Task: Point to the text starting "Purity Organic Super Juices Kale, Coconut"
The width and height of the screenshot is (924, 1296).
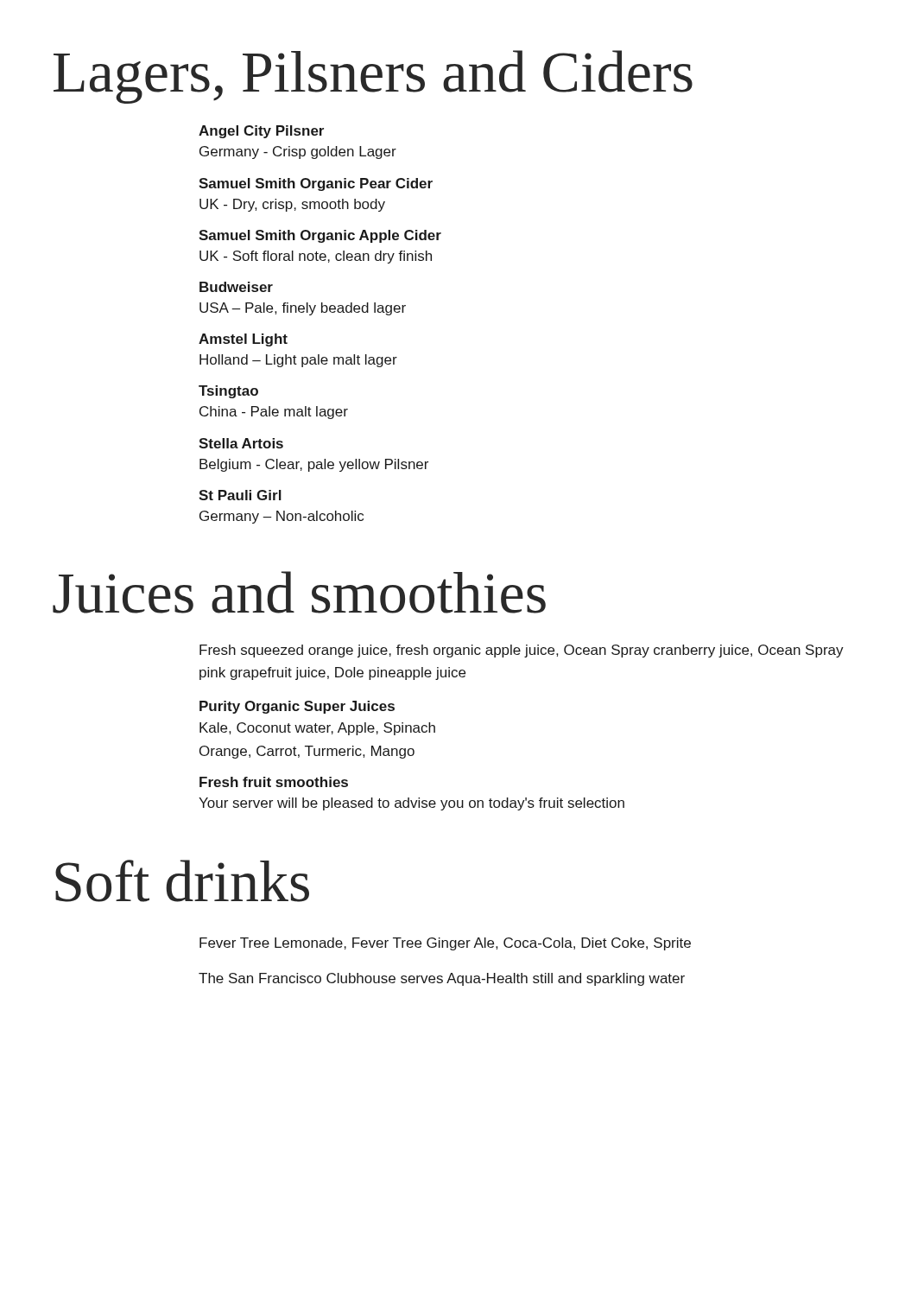Action: (297, 707)
